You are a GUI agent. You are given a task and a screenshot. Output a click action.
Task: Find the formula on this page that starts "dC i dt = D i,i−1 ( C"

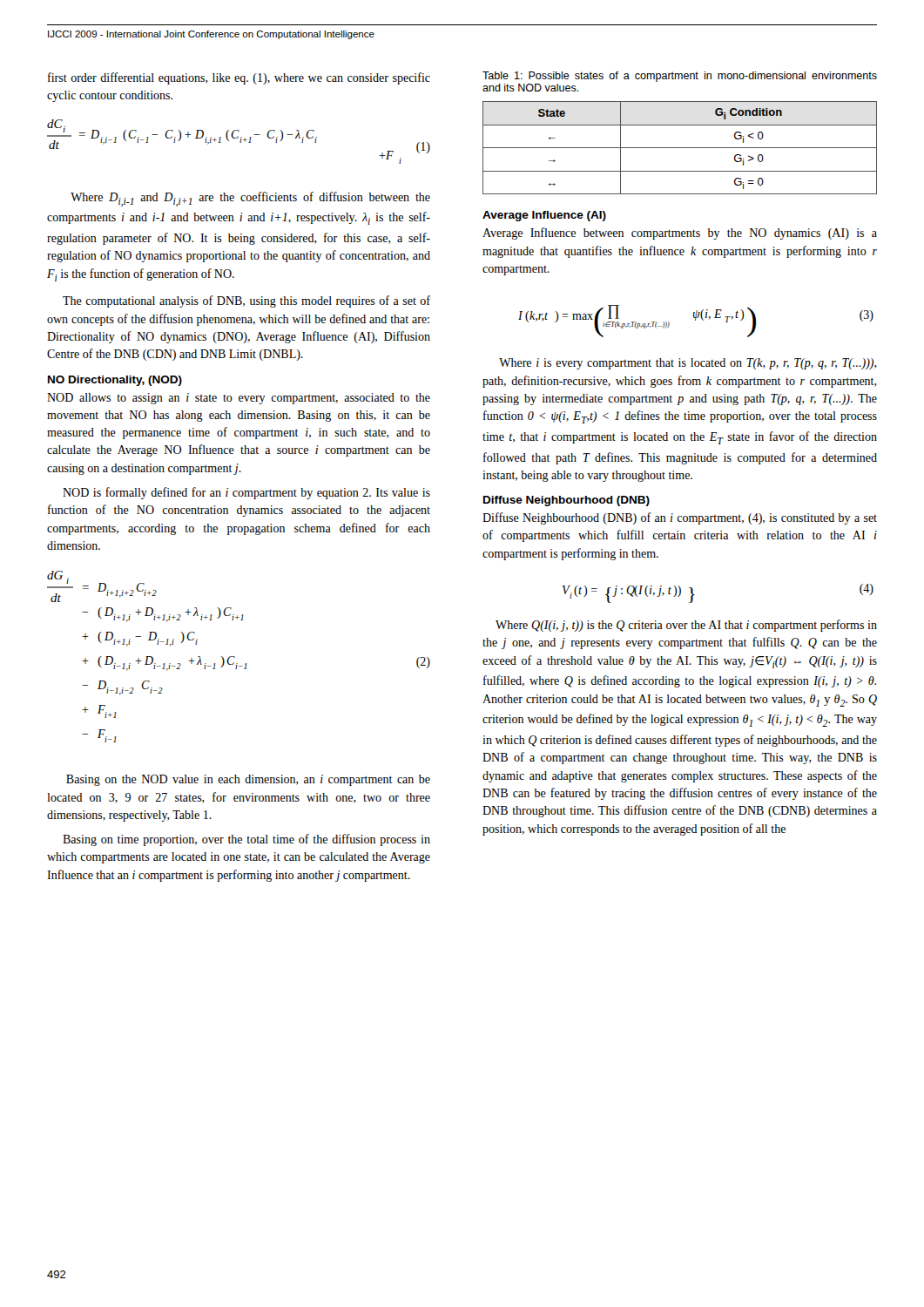pyautogui.click(x=239, y=147)
